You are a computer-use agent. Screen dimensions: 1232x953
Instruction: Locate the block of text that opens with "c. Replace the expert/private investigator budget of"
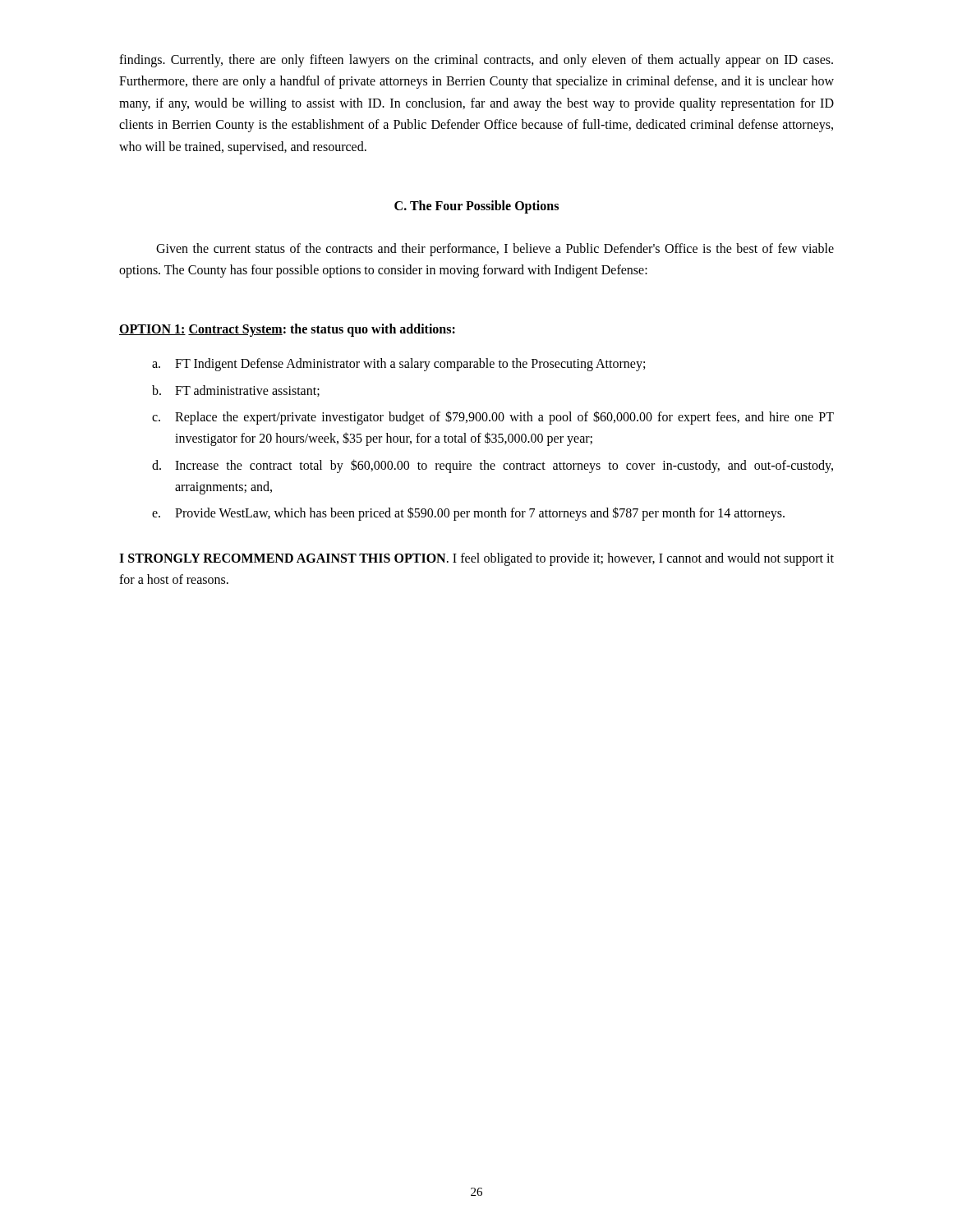tap(493, 428)
